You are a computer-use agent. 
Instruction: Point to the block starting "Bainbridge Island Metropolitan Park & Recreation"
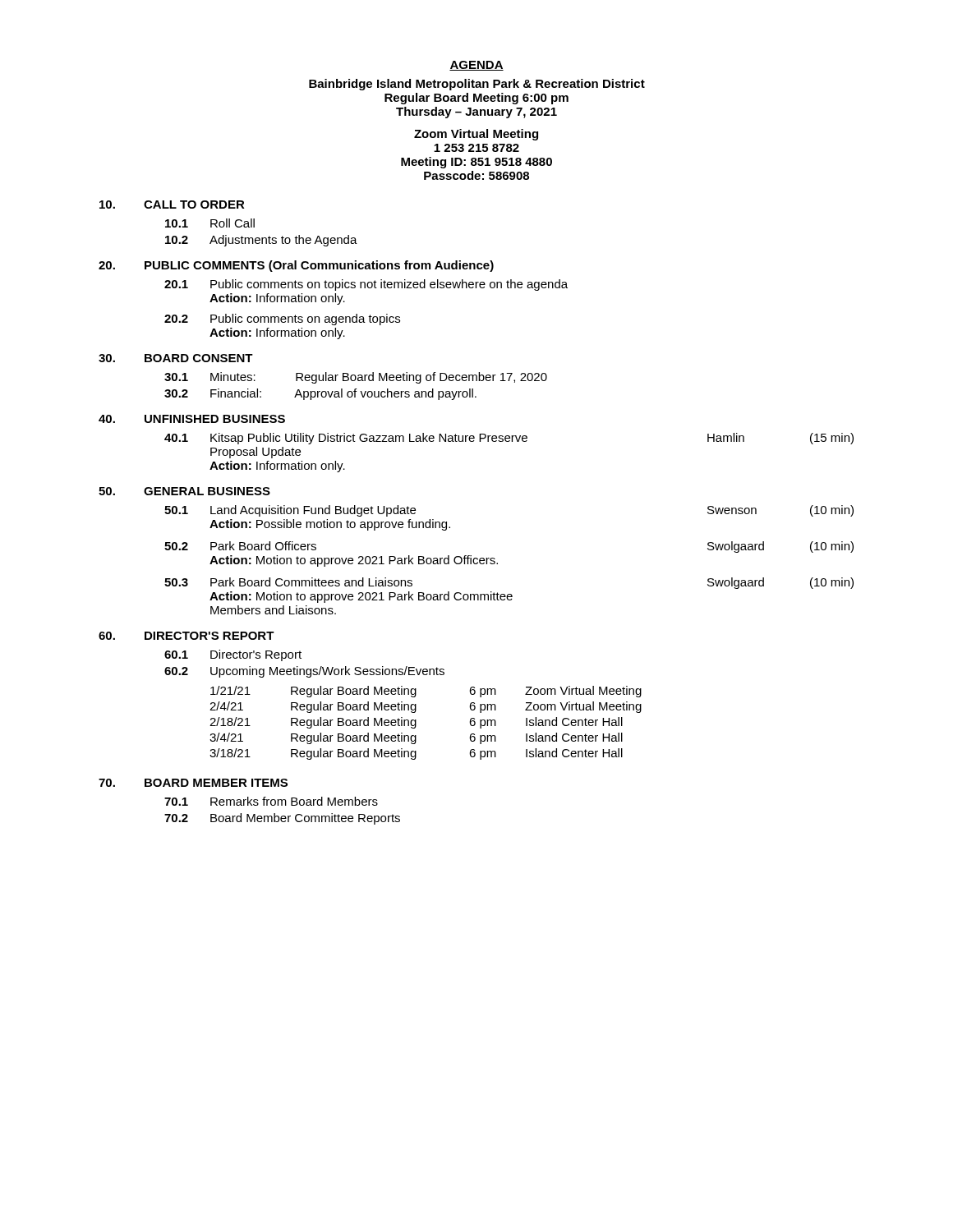tap(476, 97)
